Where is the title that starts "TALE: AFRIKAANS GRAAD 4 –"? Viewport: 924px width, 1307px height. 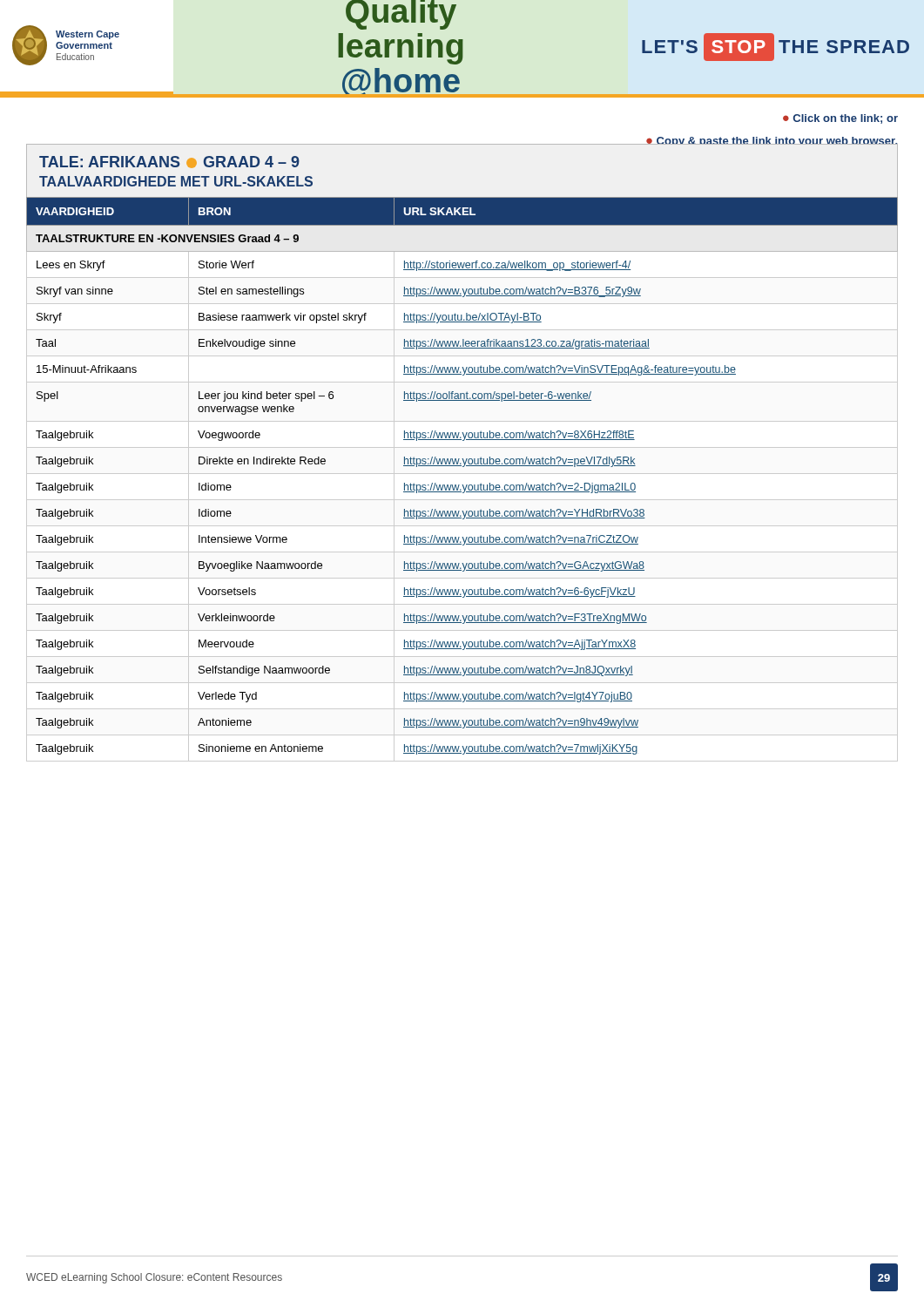pyautogui.click(x=169, y=162)
